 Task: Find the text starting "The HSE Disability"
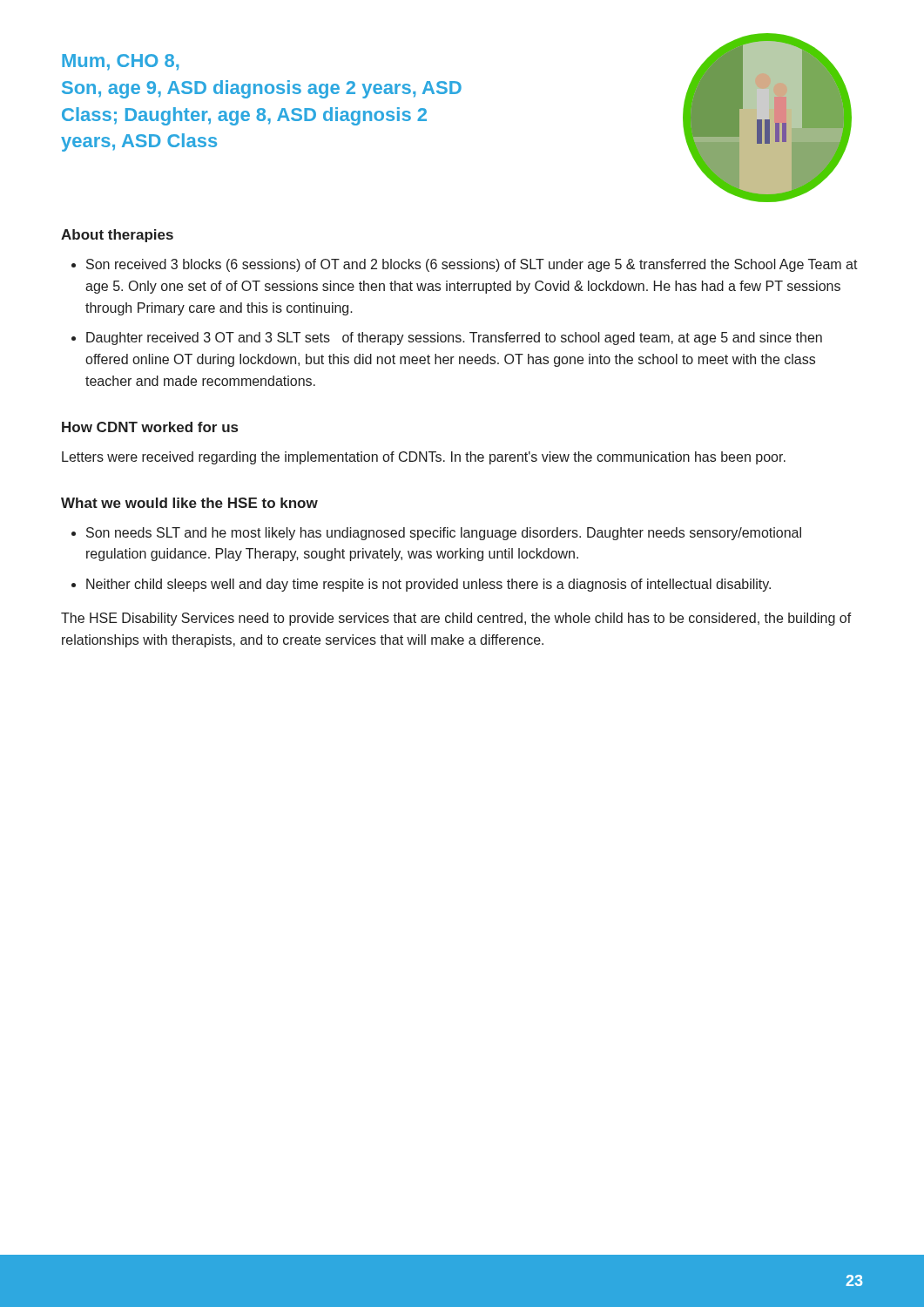coord(456,629)
